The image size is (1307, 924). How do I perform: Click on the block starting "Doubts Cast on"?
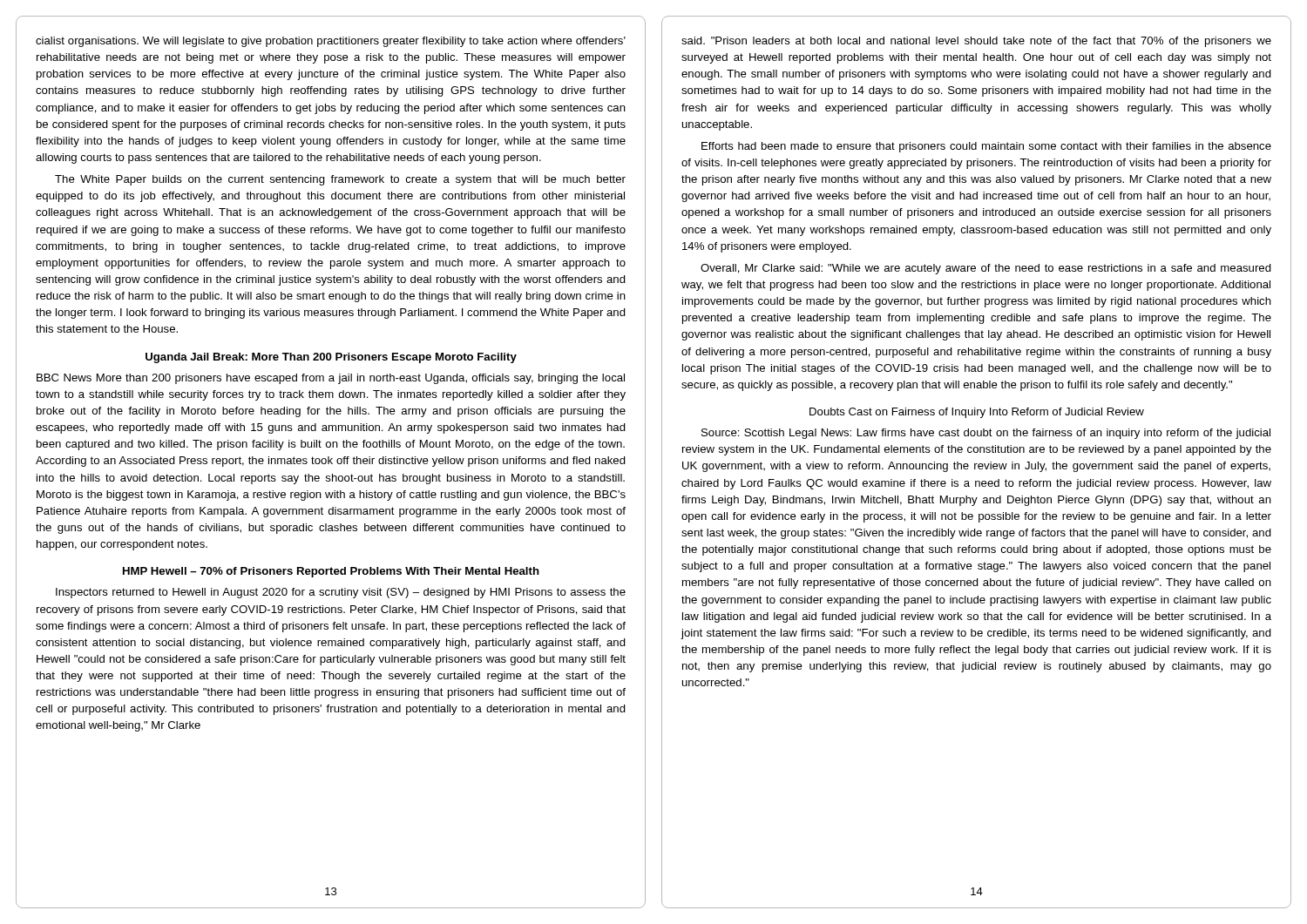coord(976,412)
